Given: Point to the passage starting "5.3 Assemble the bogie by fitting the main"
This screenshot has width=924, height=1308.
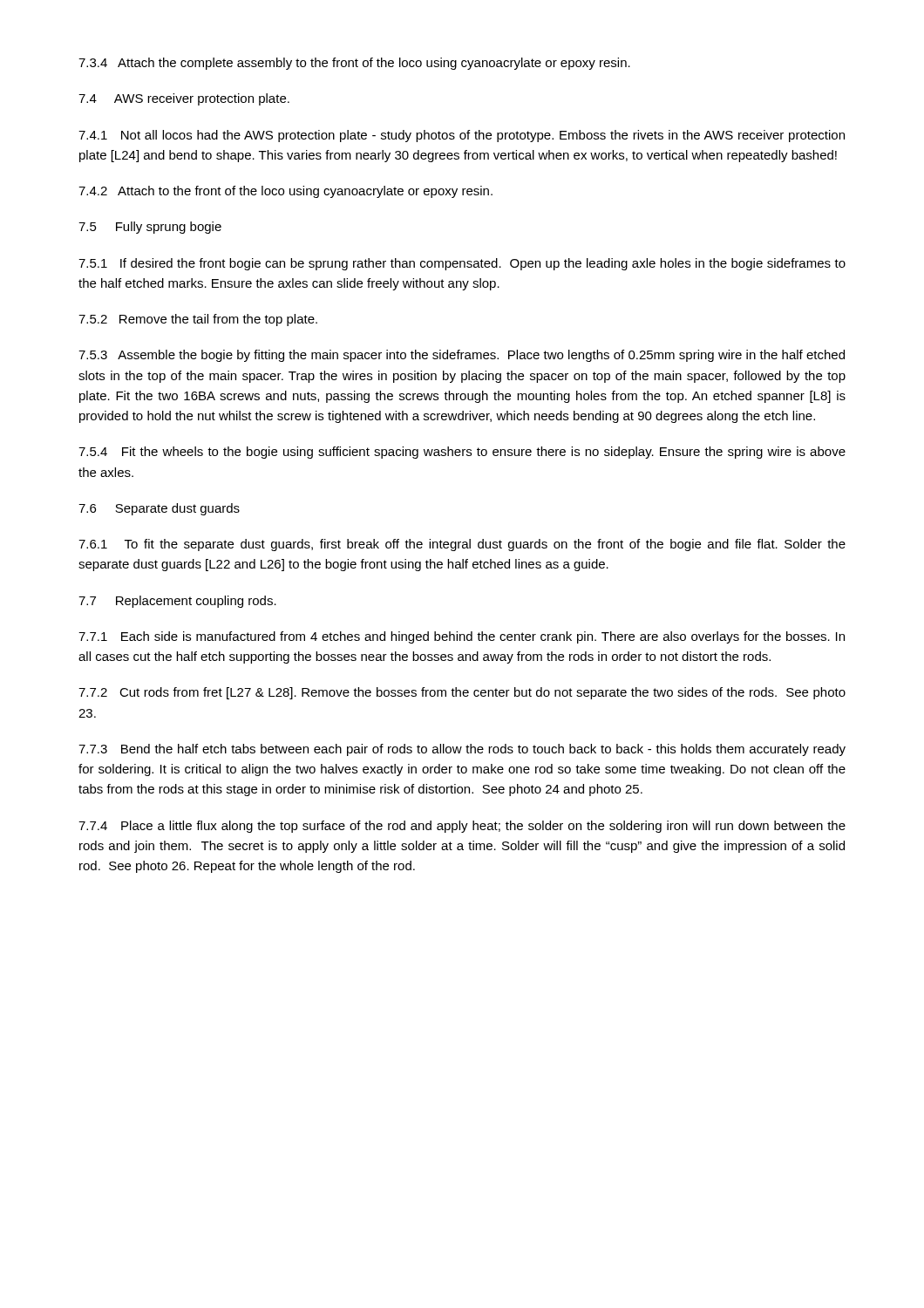Looking at the screenshot, I should pyautogui.click(x=462, y=385).
